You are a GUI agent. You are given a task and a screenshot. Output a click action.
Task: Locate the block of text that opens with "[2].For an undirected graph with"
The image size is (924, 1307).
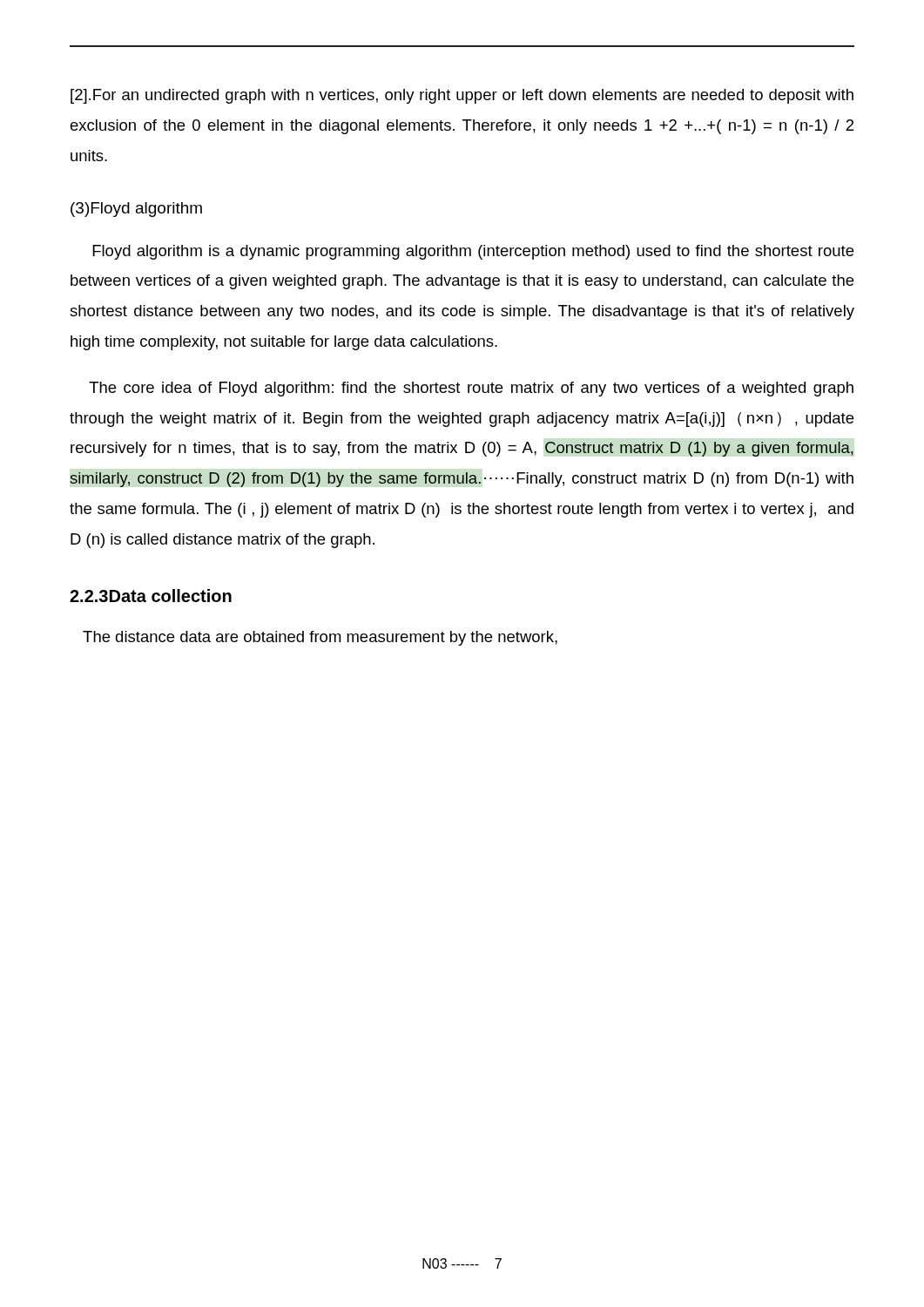[462, 125]
